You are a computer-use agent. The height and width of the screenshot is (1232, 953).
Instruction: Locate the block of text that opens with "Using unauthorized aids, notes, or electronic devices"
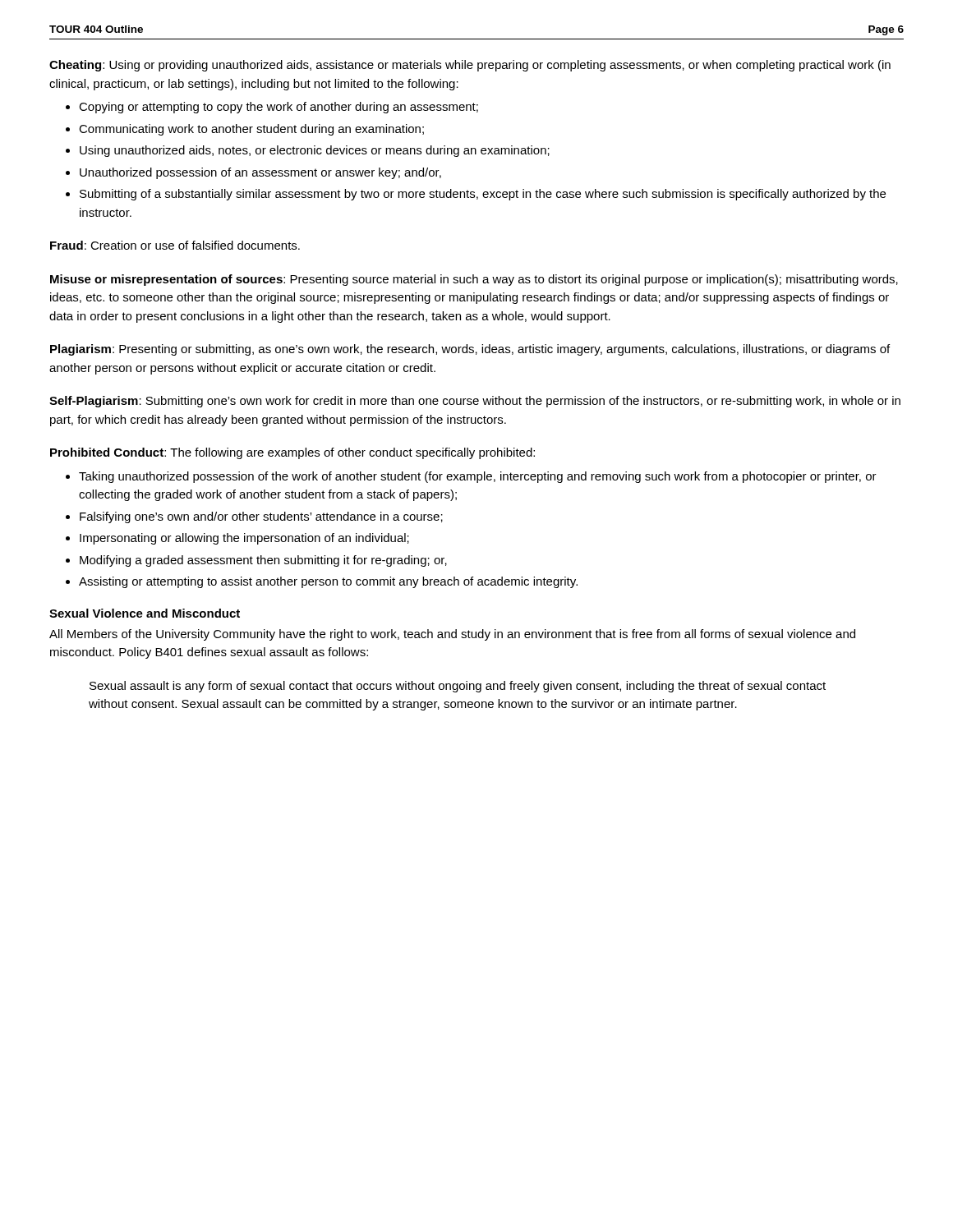pos(315,150)
